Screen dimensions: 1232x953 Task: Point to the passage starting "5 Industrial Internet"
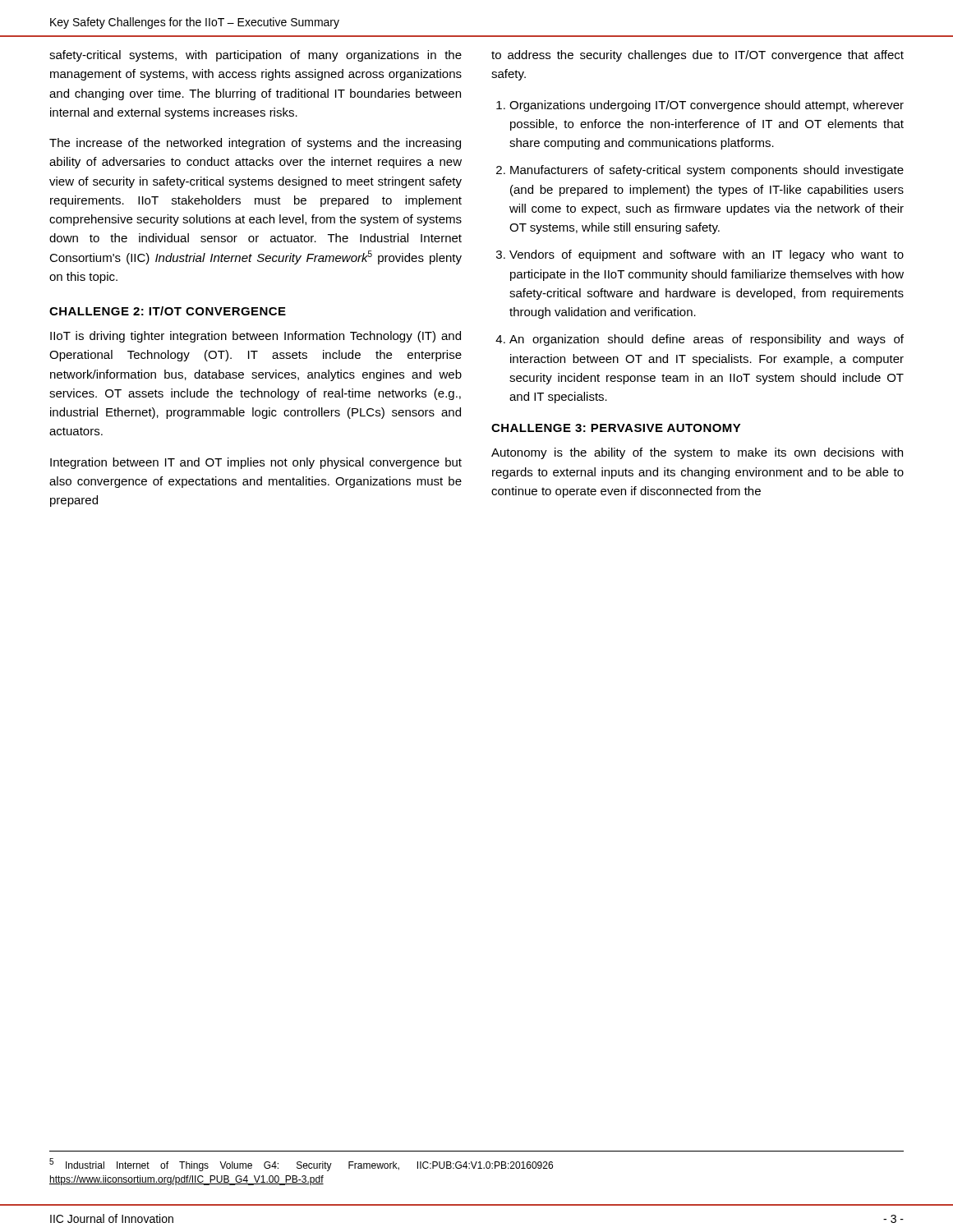[301, 1171]
